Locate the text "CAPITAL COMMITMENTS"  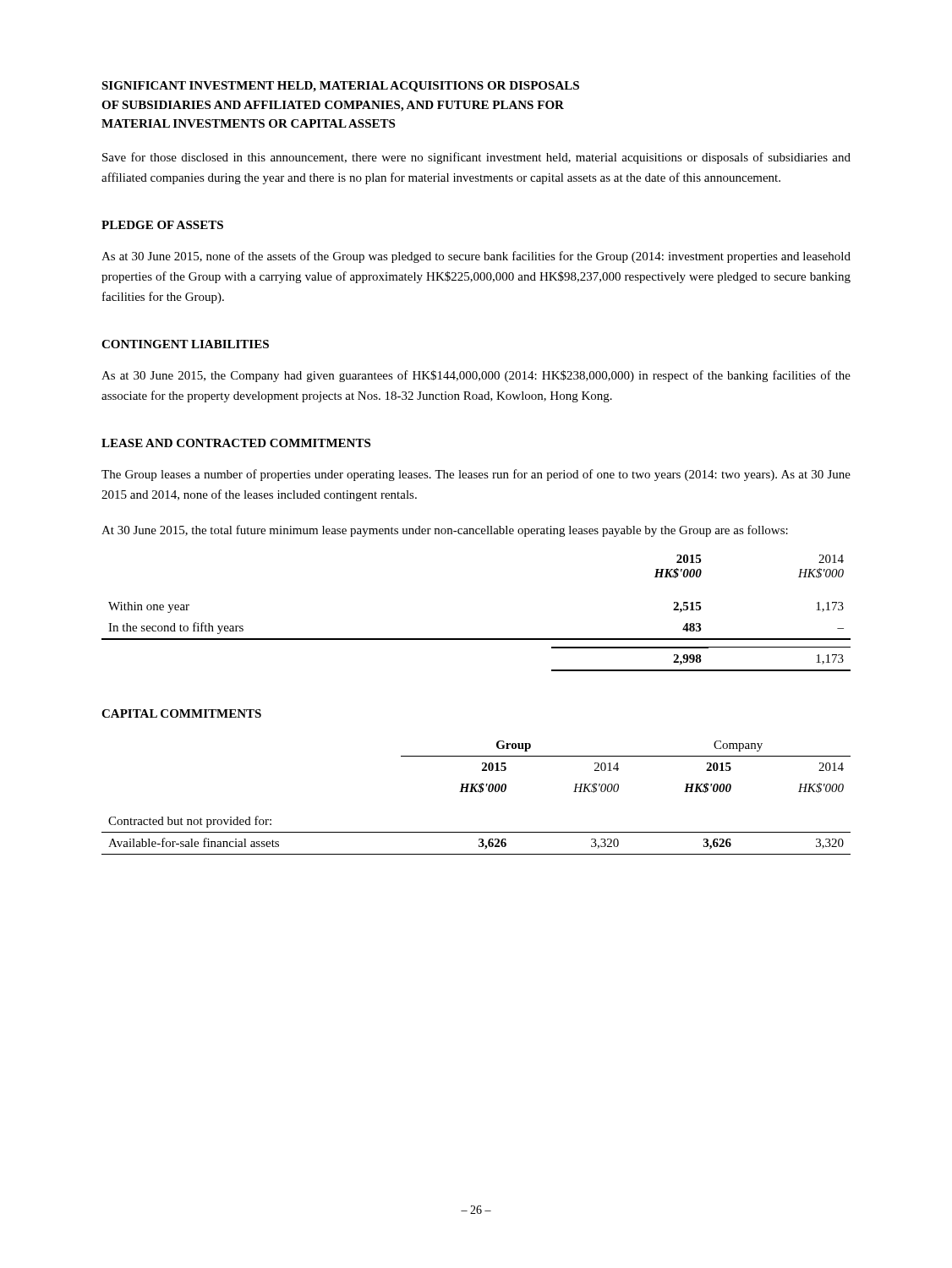pyautogui.click(x=181, y=713)
